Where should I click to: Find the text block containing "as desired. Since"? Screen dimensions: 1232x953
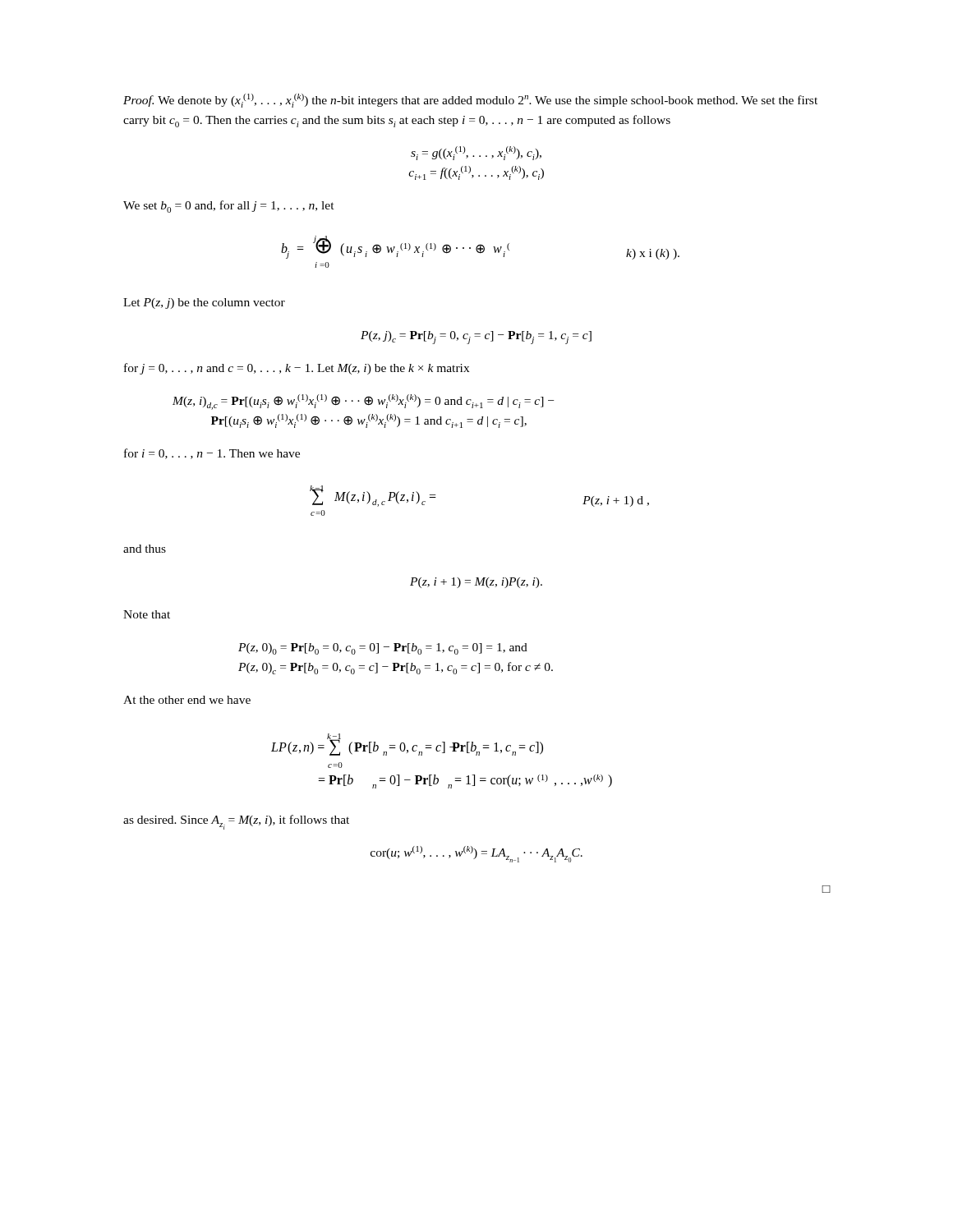point(236,821)
